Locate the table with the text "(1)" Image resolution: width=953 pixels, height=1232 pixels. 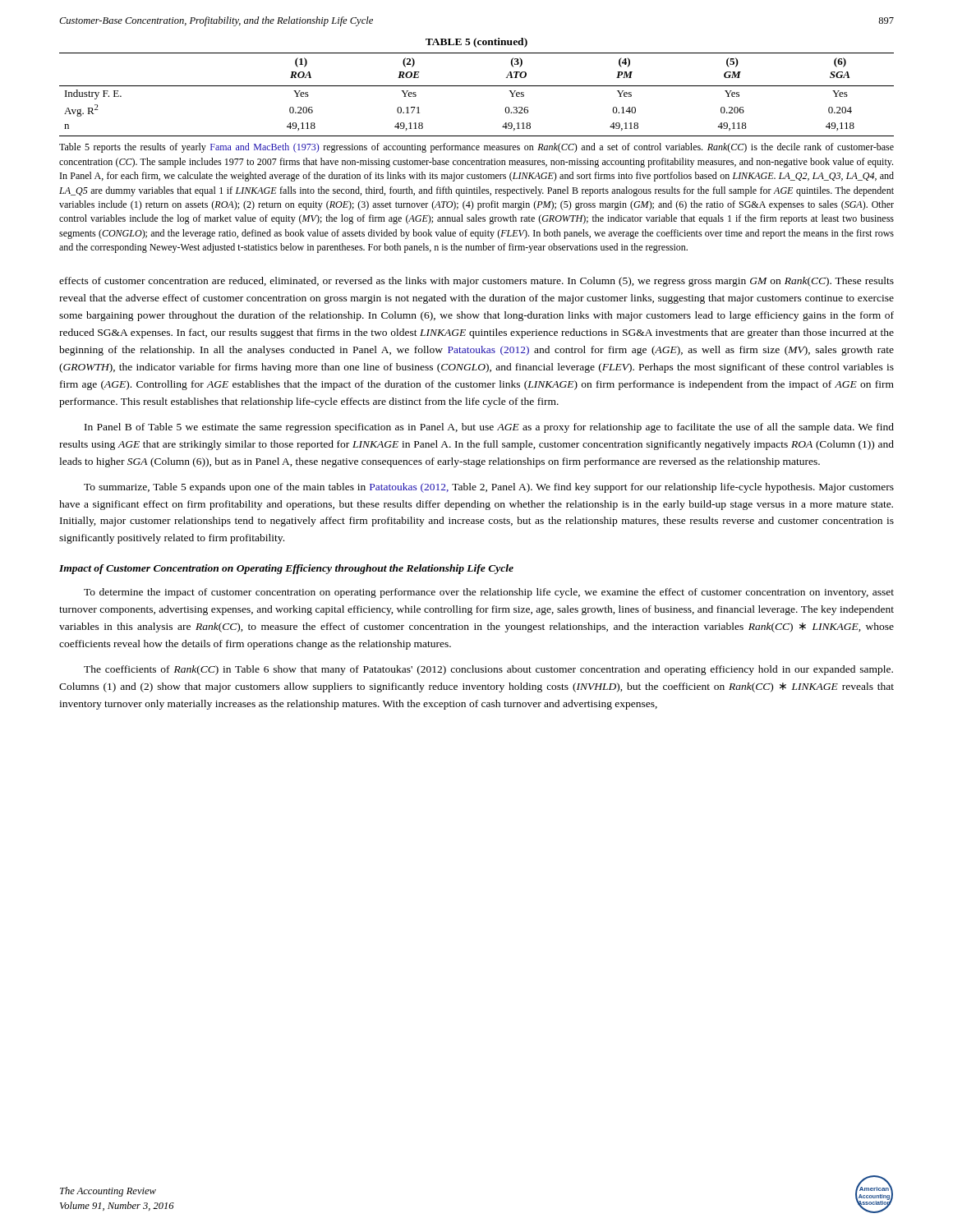[476, 95]
